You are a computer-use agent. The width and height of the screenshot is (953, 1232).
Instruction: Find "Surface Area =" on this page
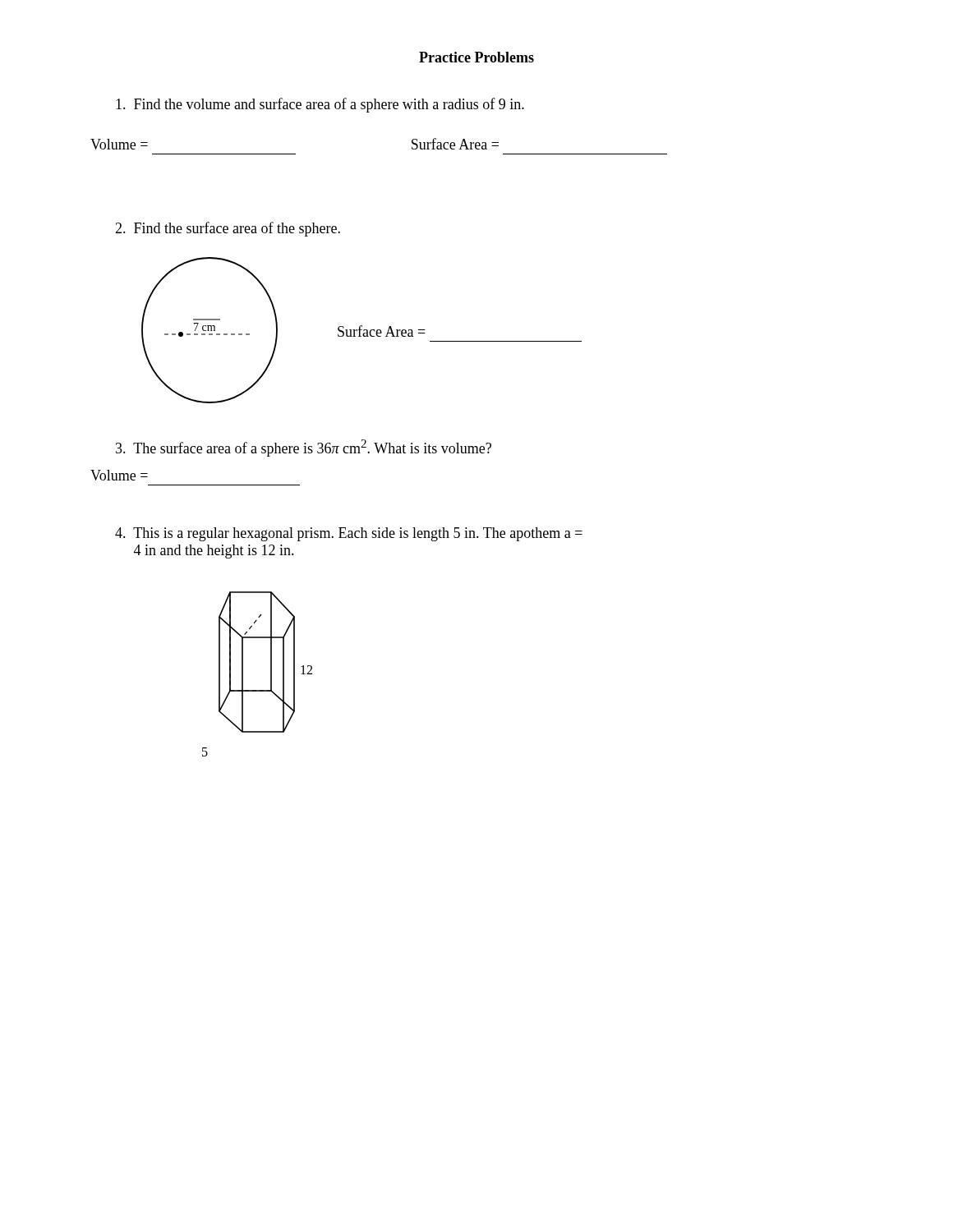[459, 332]
